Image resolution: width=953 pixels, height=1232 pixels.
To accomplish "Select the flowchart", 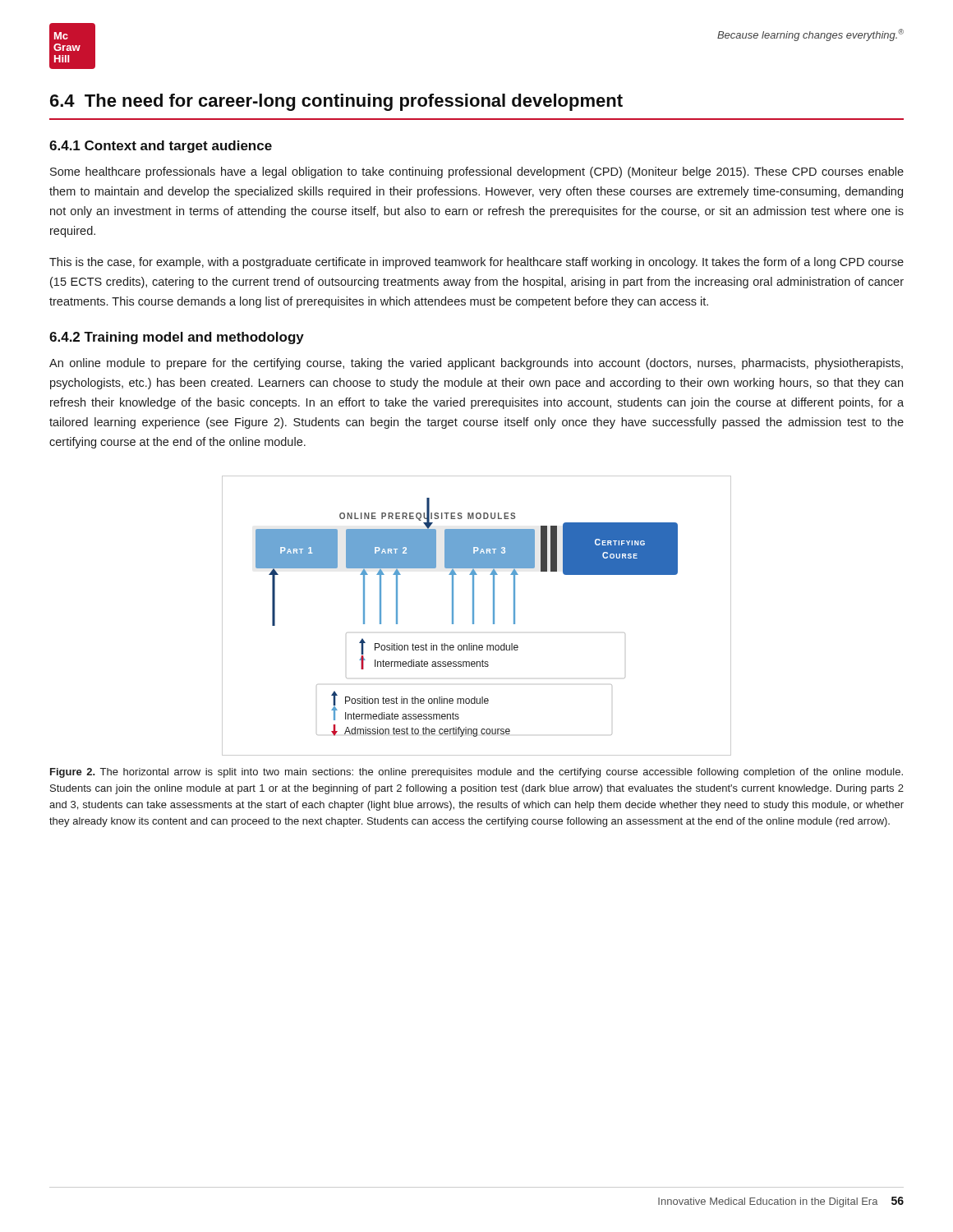I will [476, 616].
